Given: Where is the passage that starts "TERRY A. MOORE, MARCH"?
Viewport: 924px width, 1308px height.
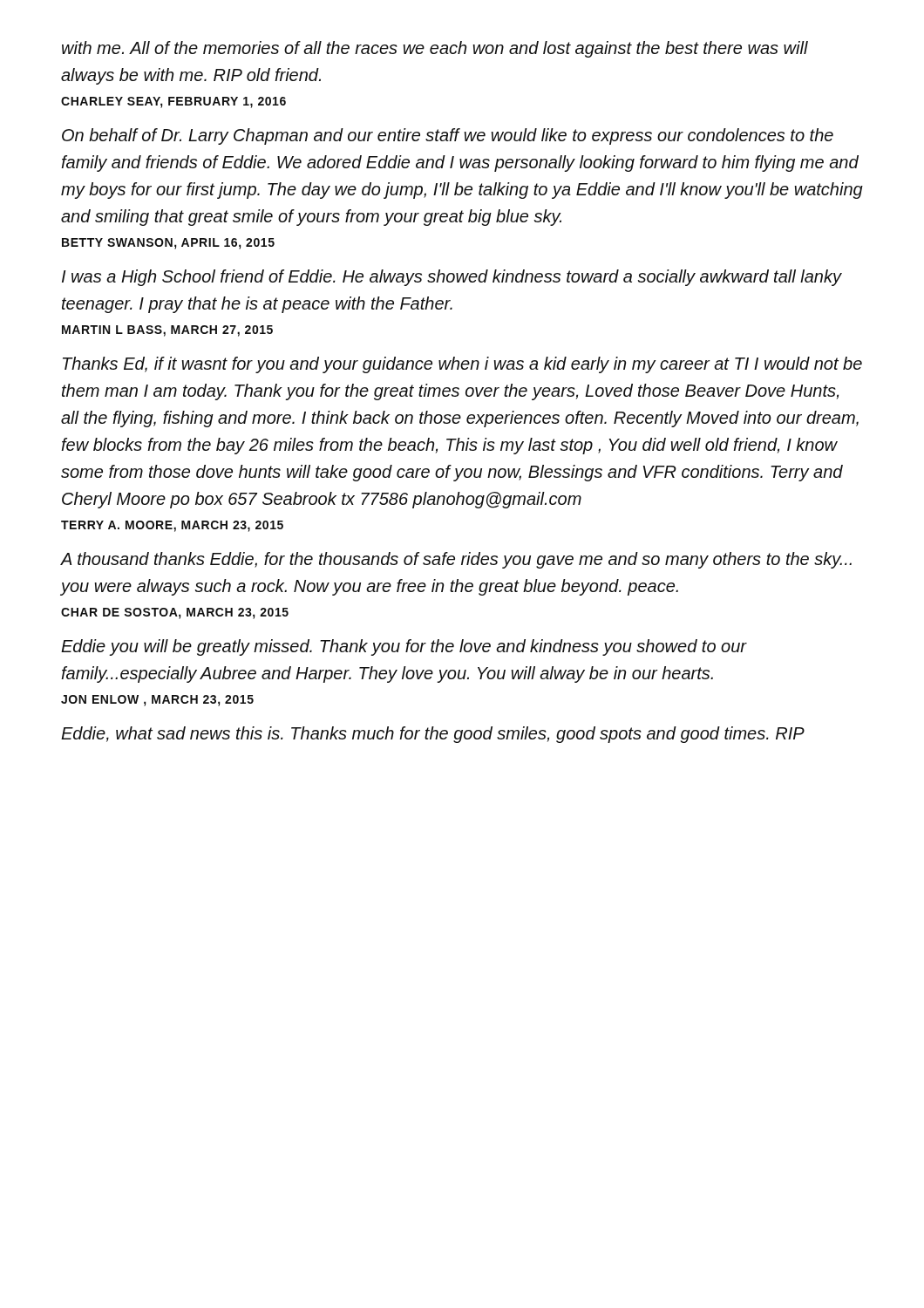Looking at the screenshot, I should click(172, 526).
